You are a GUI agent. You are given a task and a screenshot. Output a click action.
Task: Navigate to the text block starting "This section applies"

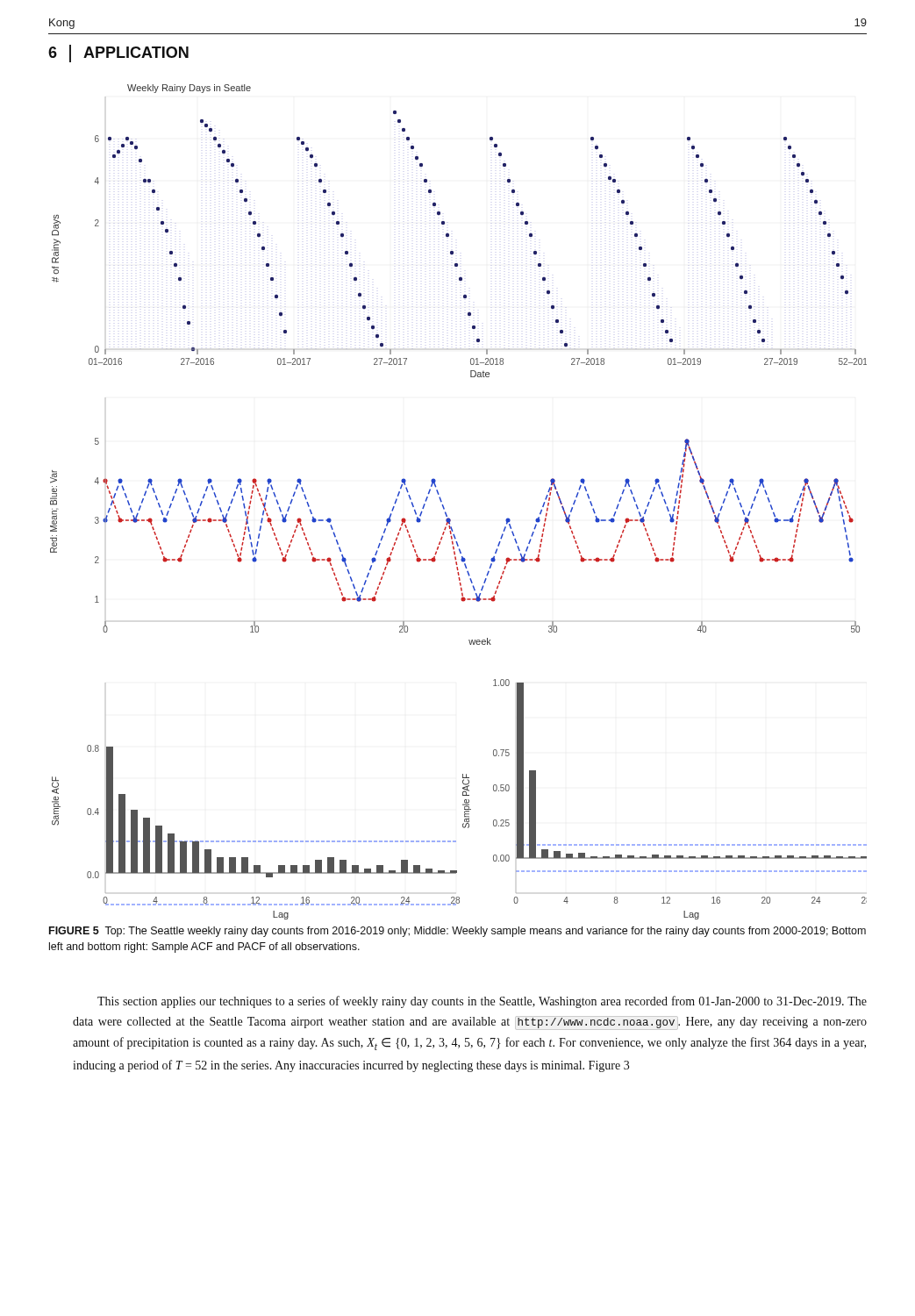[470, 1033]
